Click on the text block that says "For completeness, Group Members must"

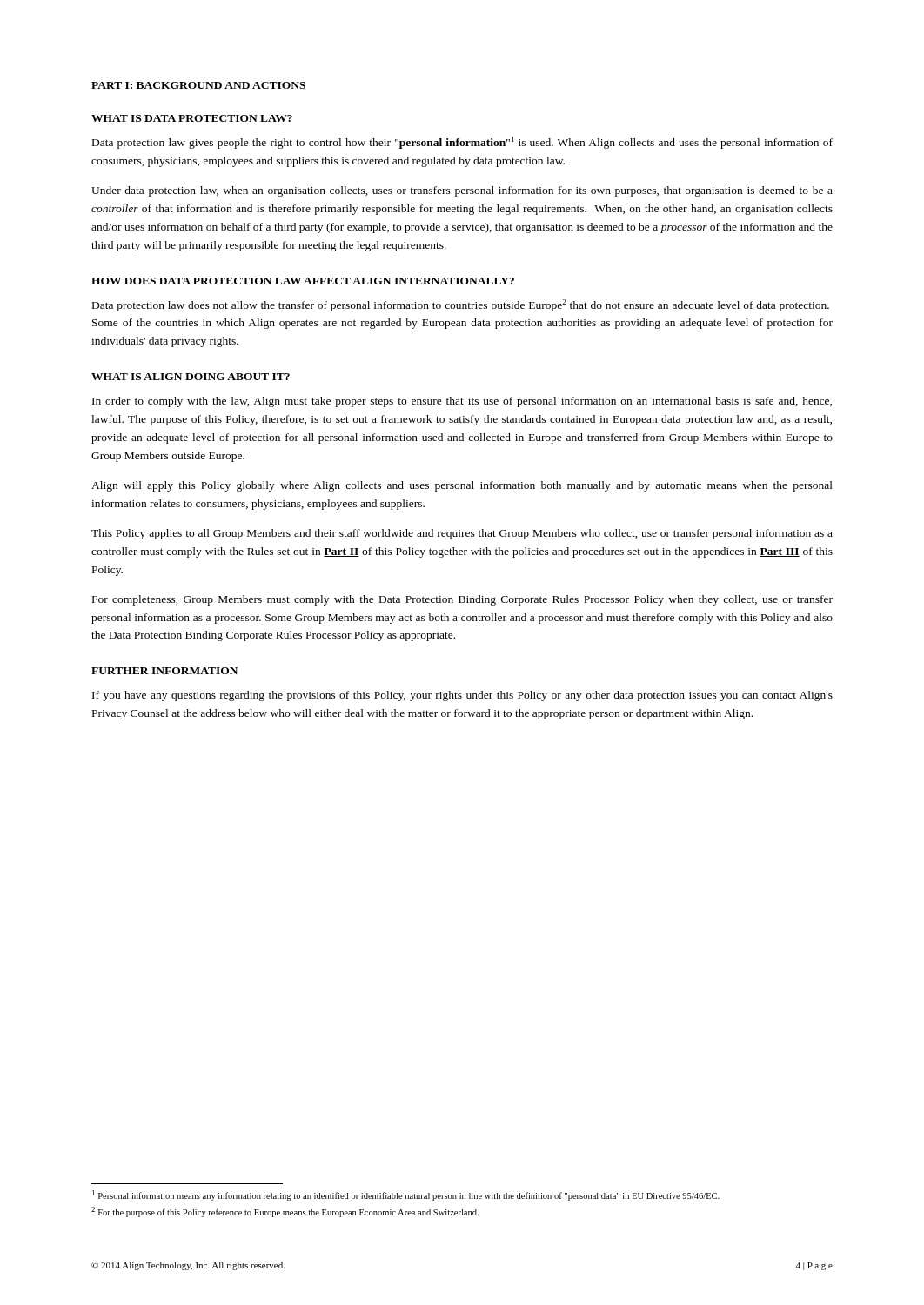coord(462,617)
